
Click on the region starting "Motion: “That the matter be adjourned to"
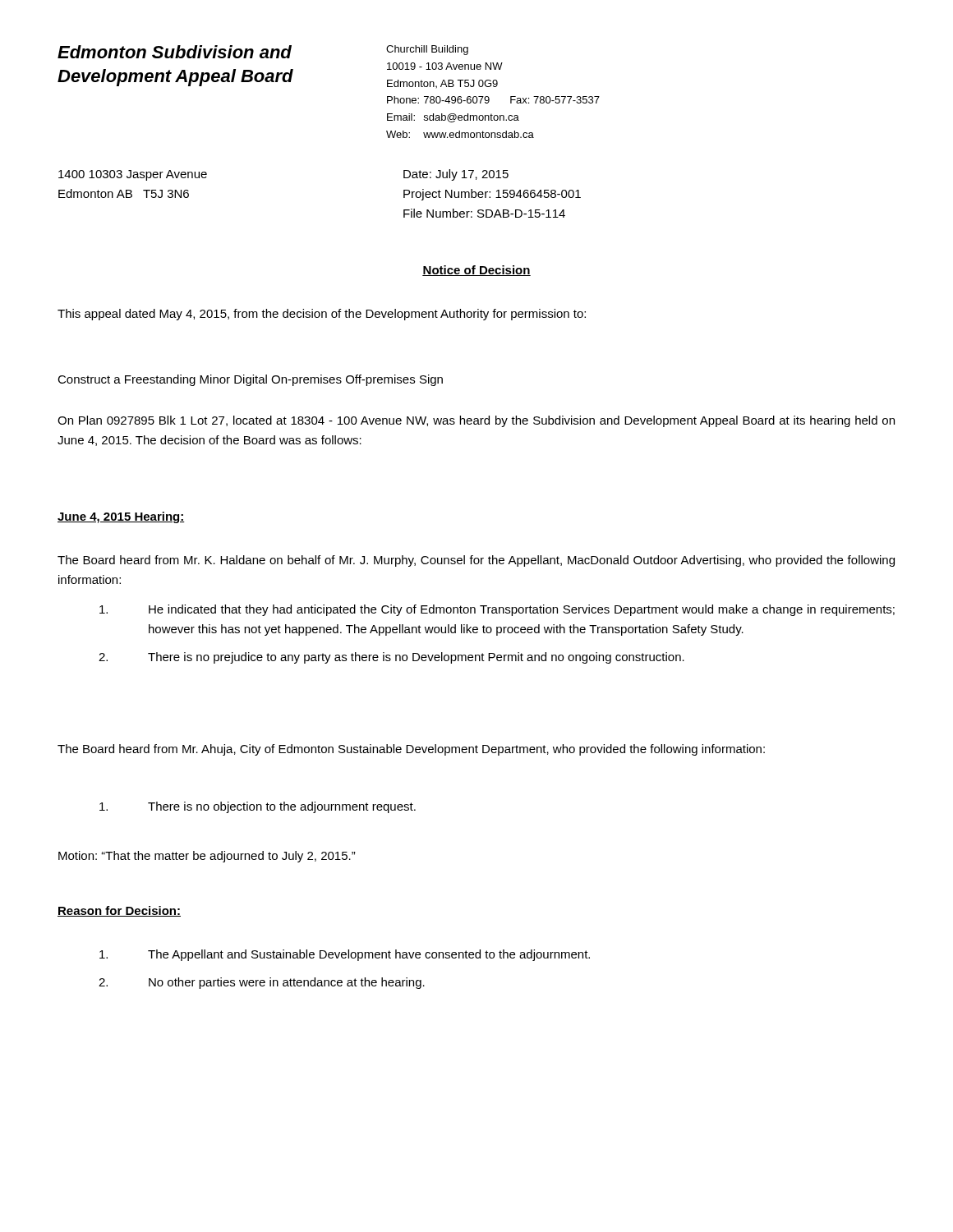click(206, 855)
